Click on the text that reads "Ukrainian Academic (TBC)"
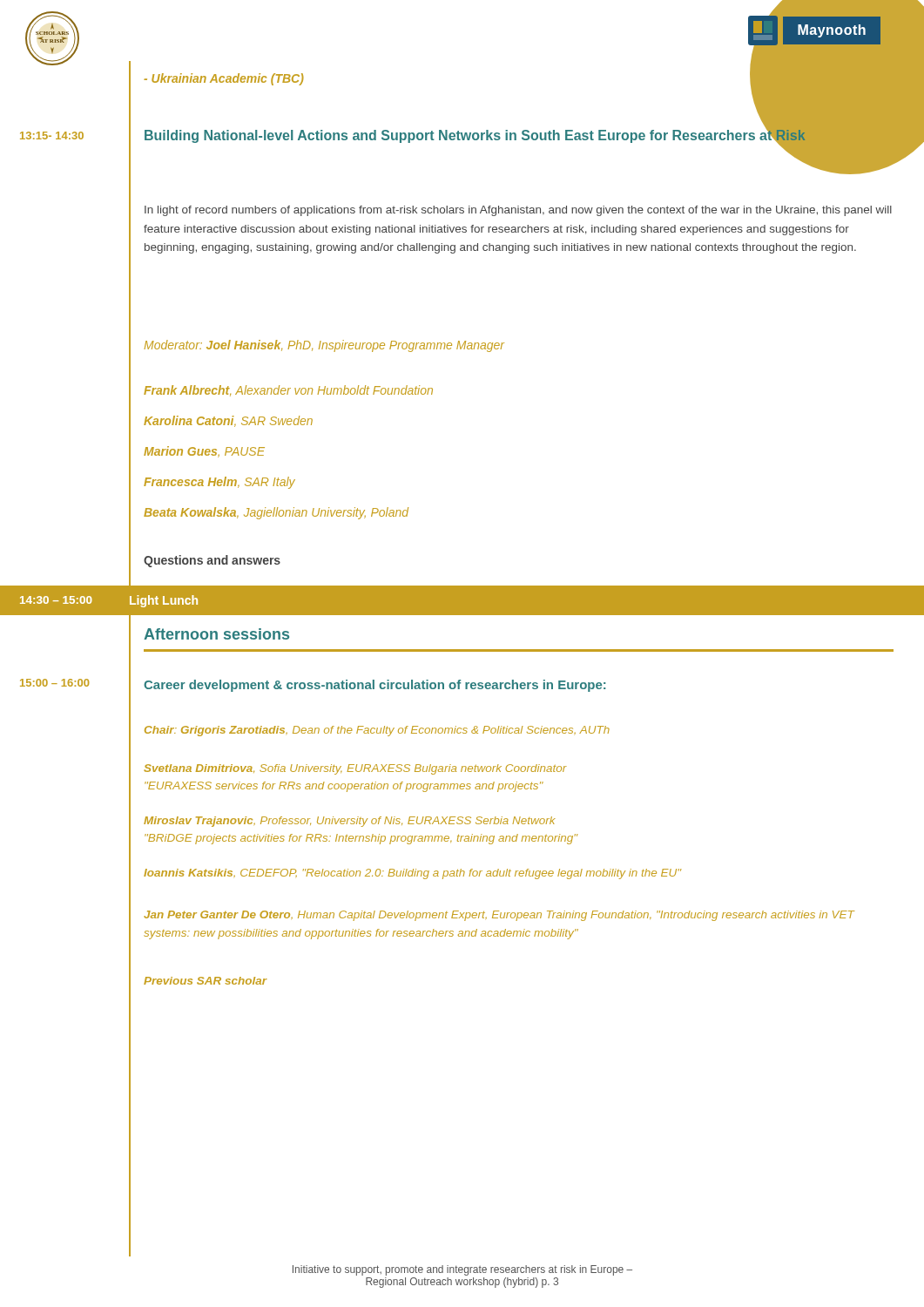 (x=224, y=79)
